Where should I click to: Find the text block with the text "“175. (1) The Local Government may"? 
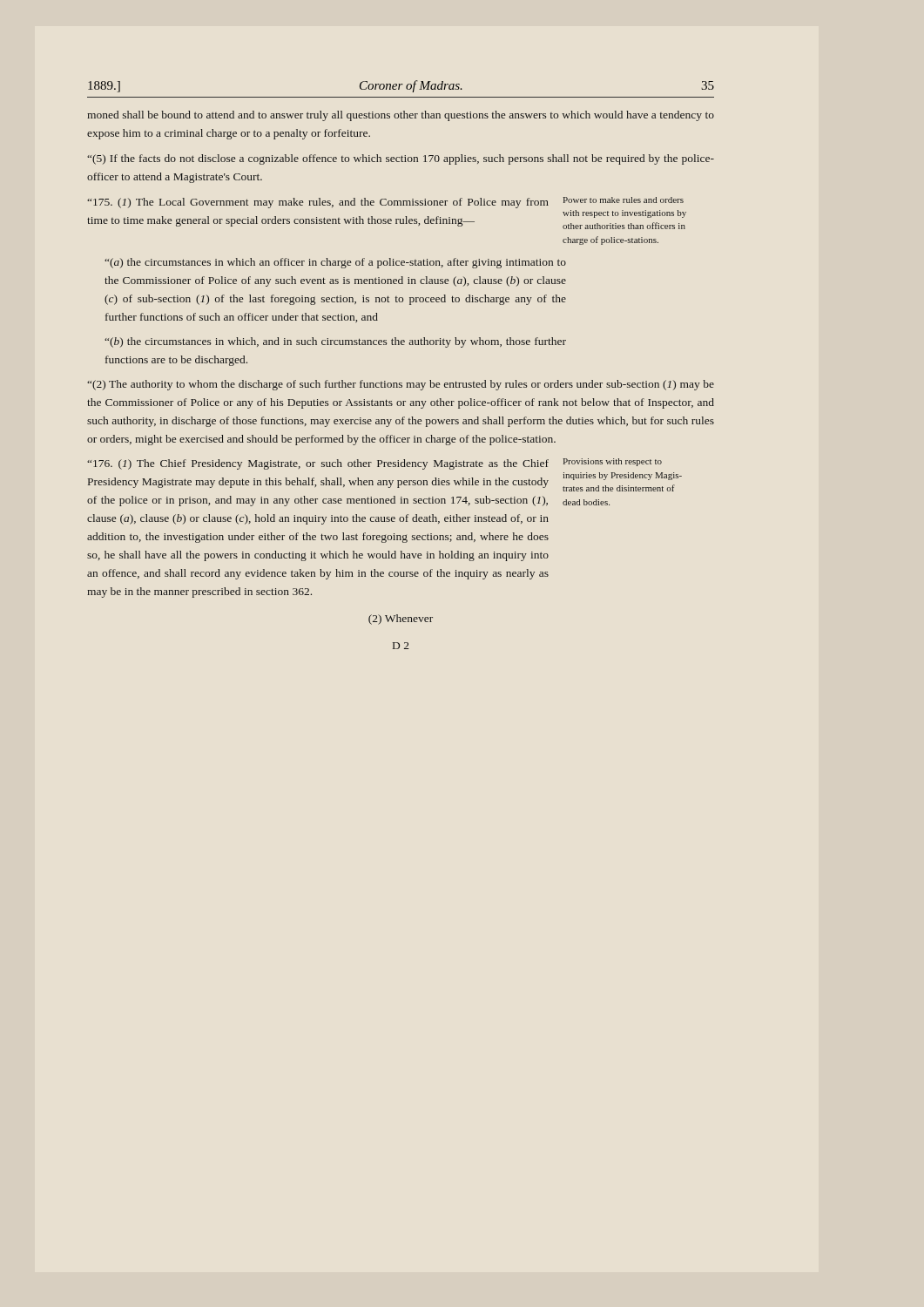pos(318,211)
